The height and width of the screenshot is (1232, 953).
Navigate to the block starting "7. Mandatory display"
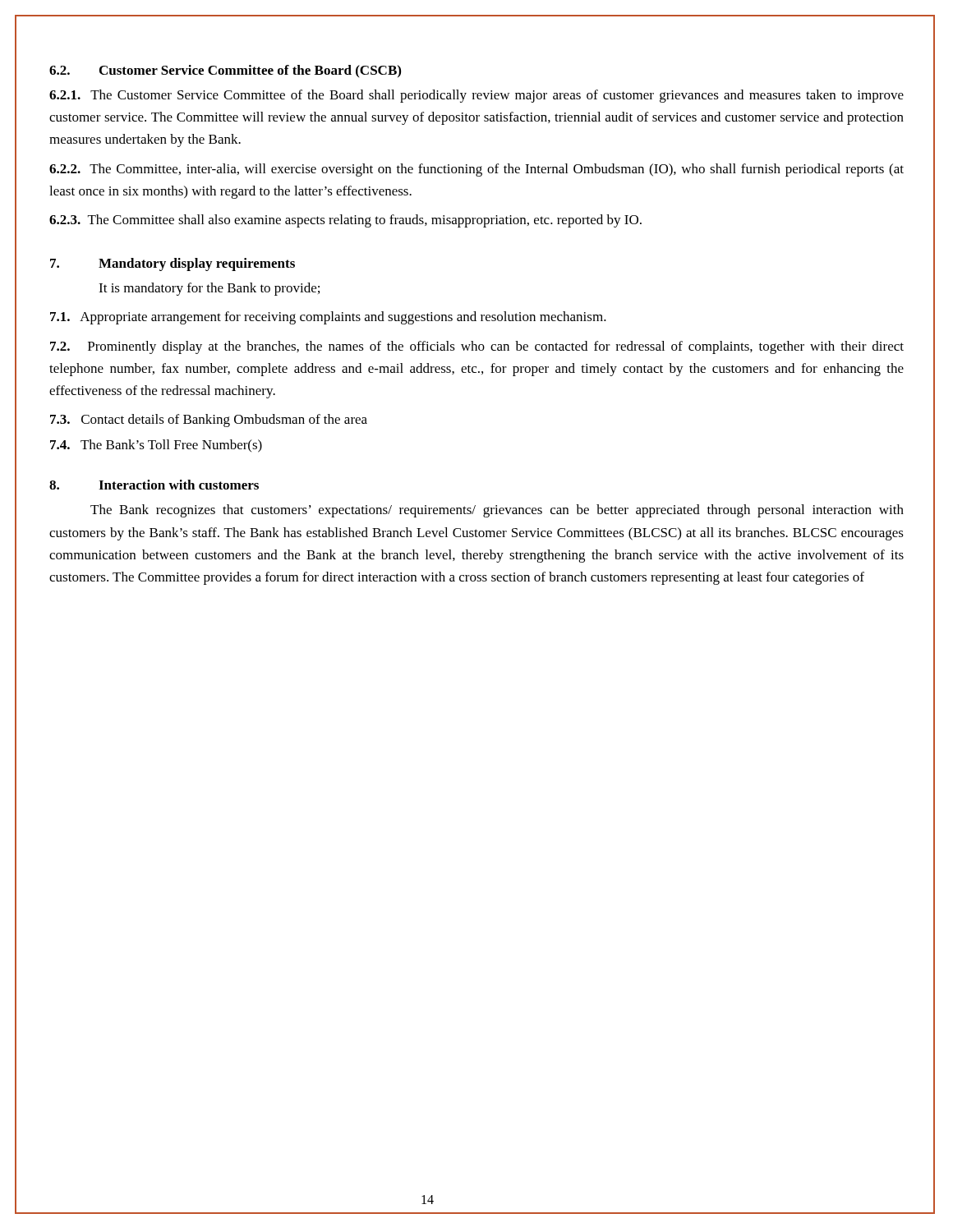172,264
